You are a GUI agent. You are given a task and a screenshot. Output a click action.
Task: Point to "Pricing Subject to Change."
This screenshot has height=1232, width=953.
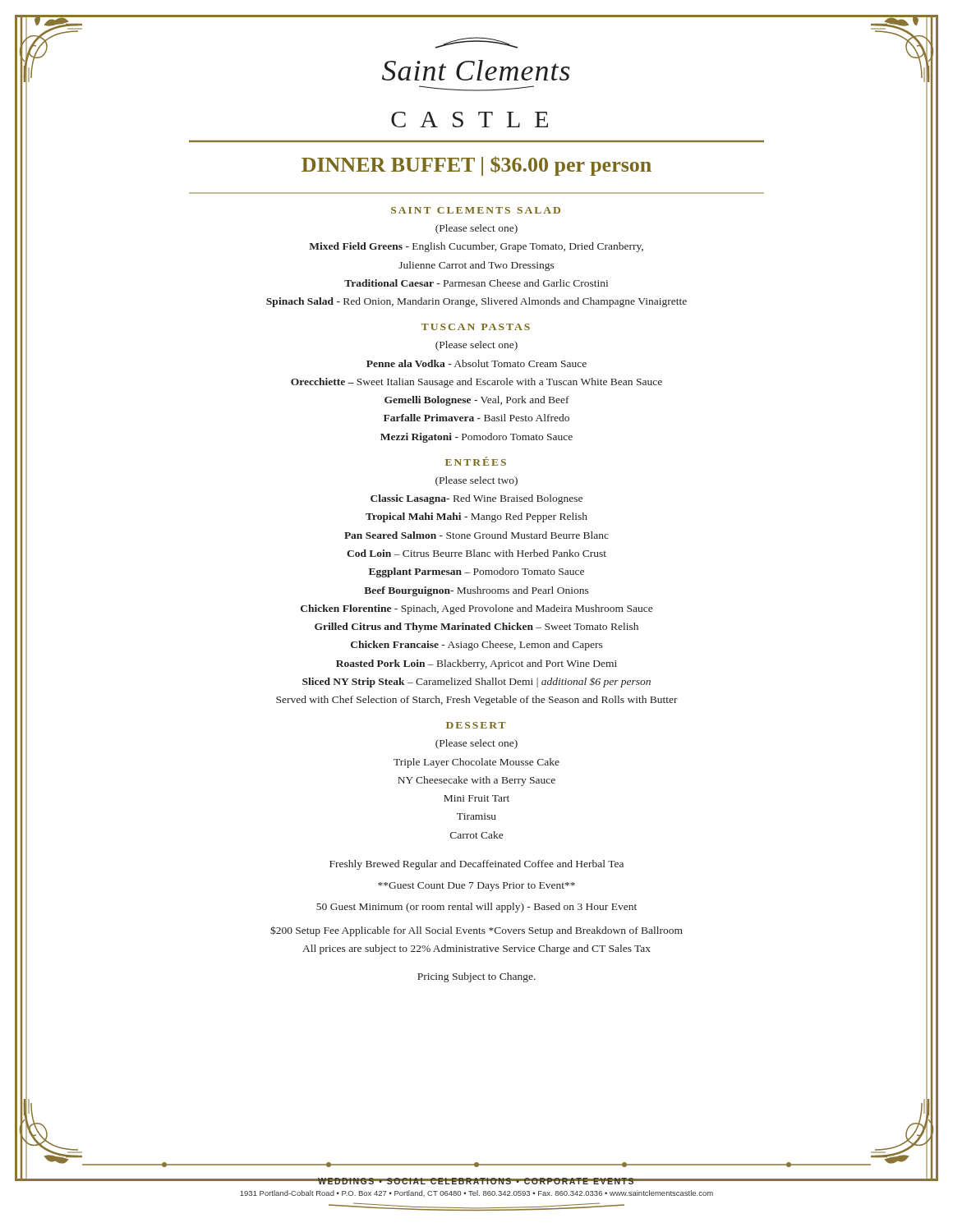click(x=476, y=976)
